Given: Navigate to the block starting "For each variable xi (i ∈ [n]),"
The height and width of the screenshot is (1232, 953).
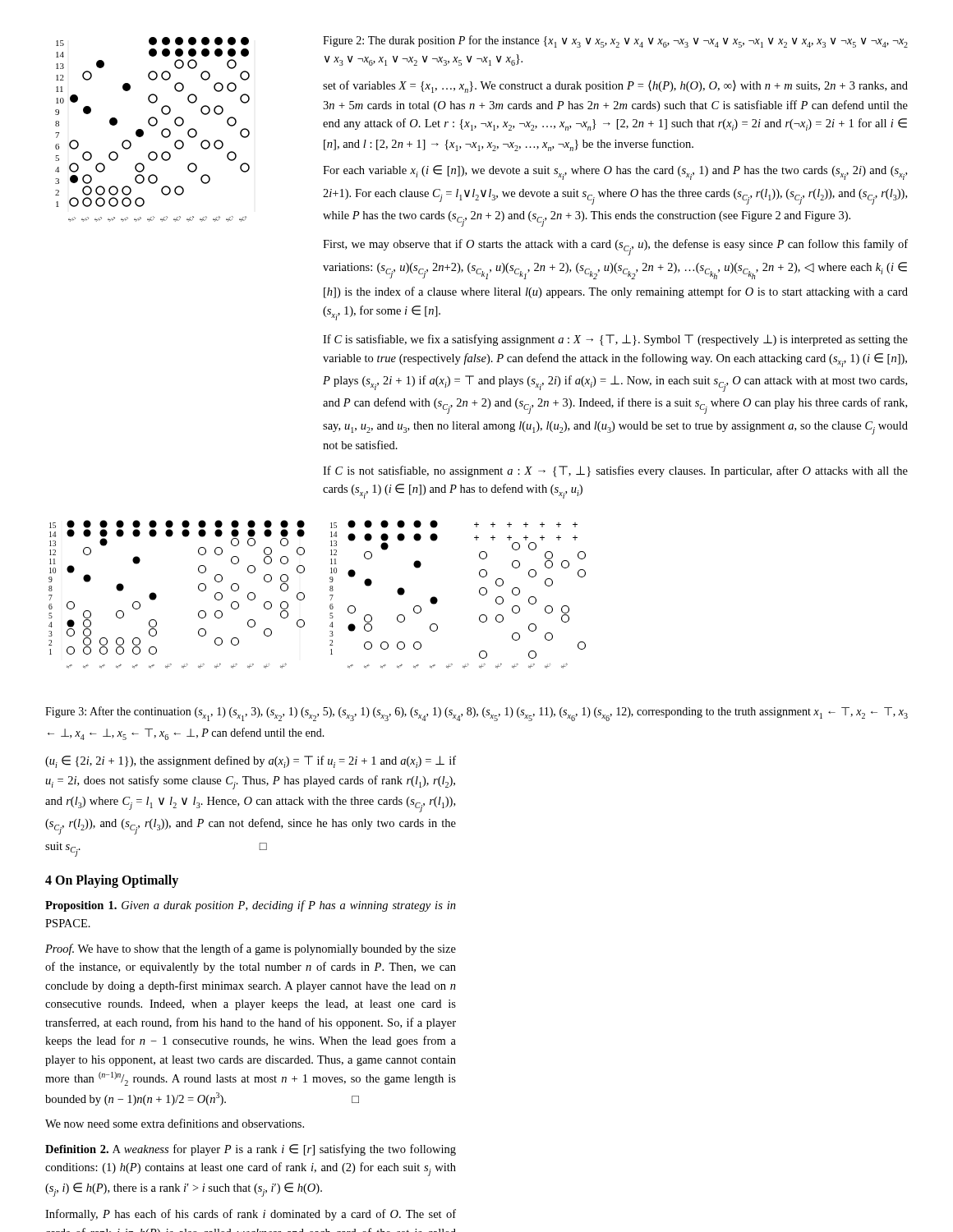Looking at the screenshot, I should point(615,195).
